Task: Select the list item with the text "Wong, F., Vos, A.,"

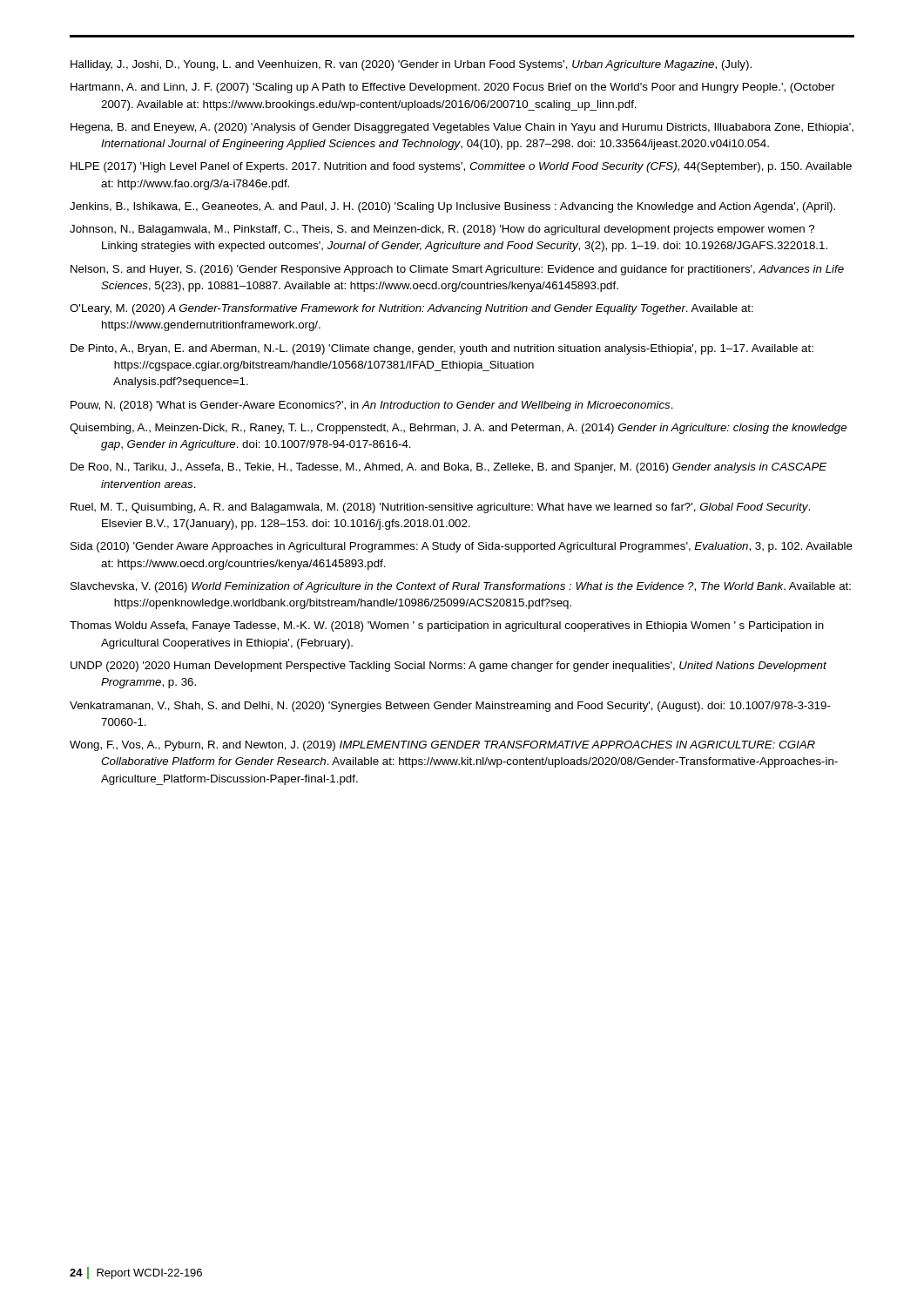Action: pos(454,761)
